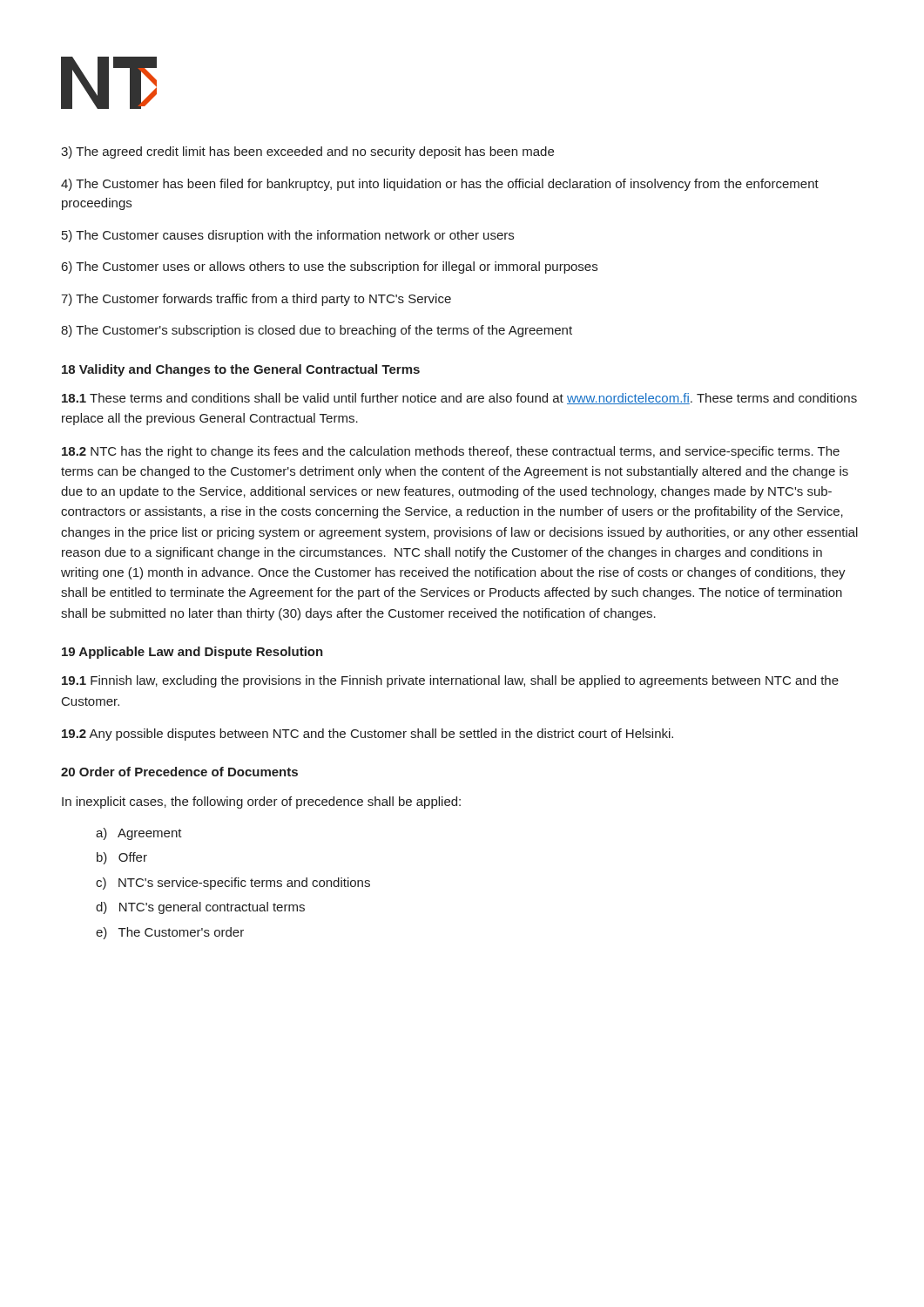Click on the text block containing "2 NTC has the right to change its"
Viewport: 924px width, 1307px height.
coord(460,531)
